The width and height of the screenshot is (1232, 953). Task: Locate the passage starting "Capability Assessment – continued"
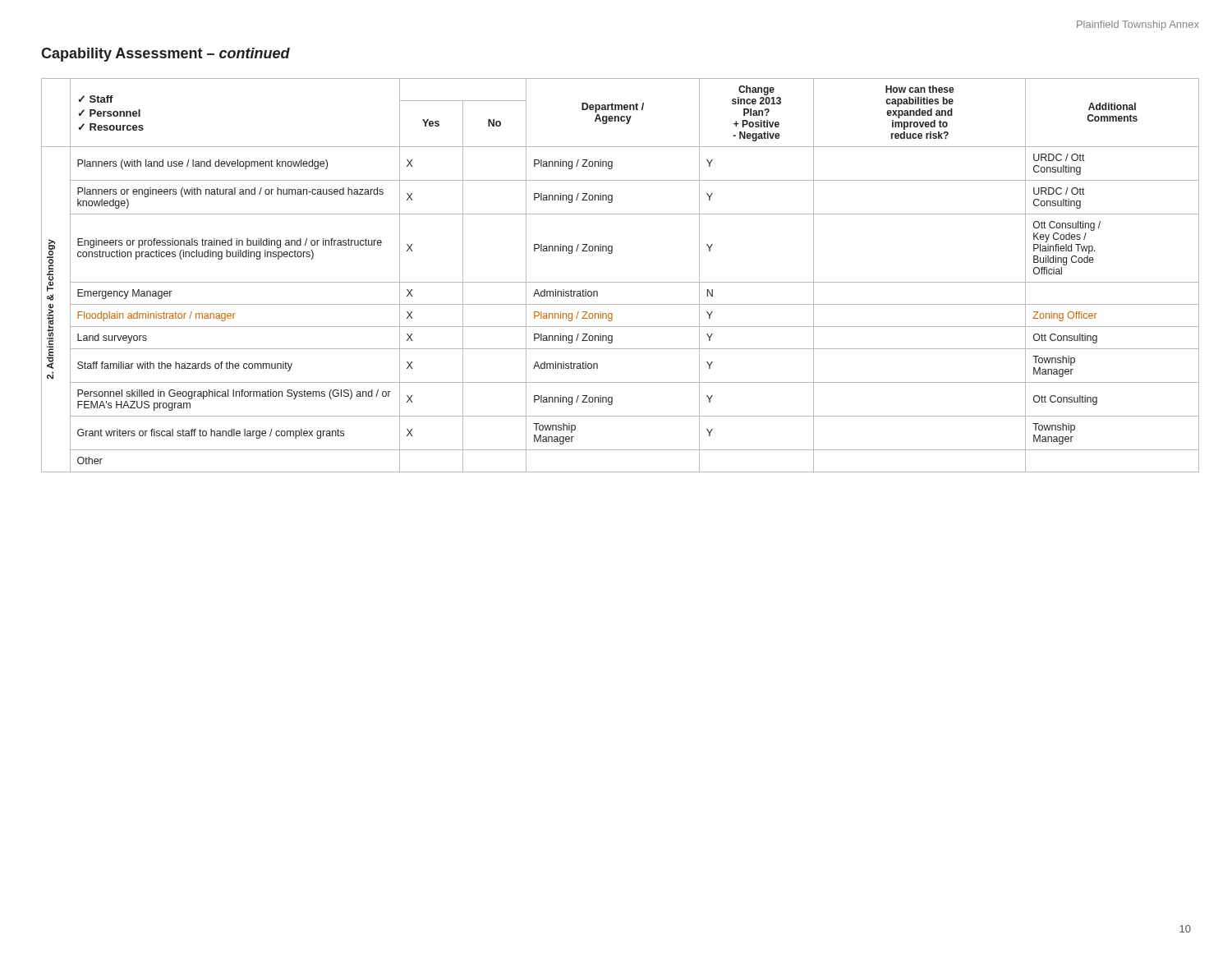coord(165,53)
